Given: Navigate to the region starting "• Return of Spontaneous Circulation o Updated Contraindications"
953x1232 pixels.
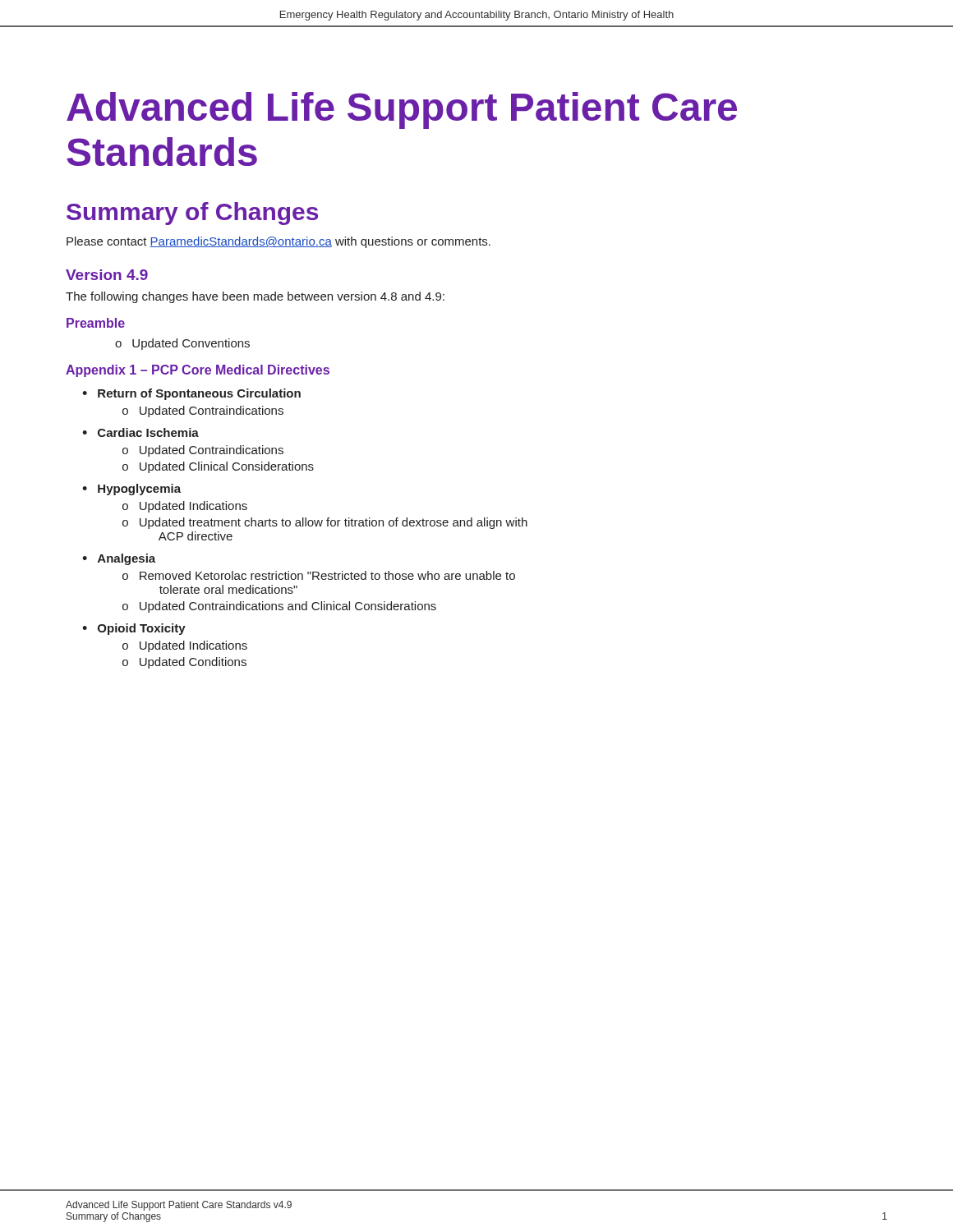Looking at the screenshot, I should [x=192, y=404].
